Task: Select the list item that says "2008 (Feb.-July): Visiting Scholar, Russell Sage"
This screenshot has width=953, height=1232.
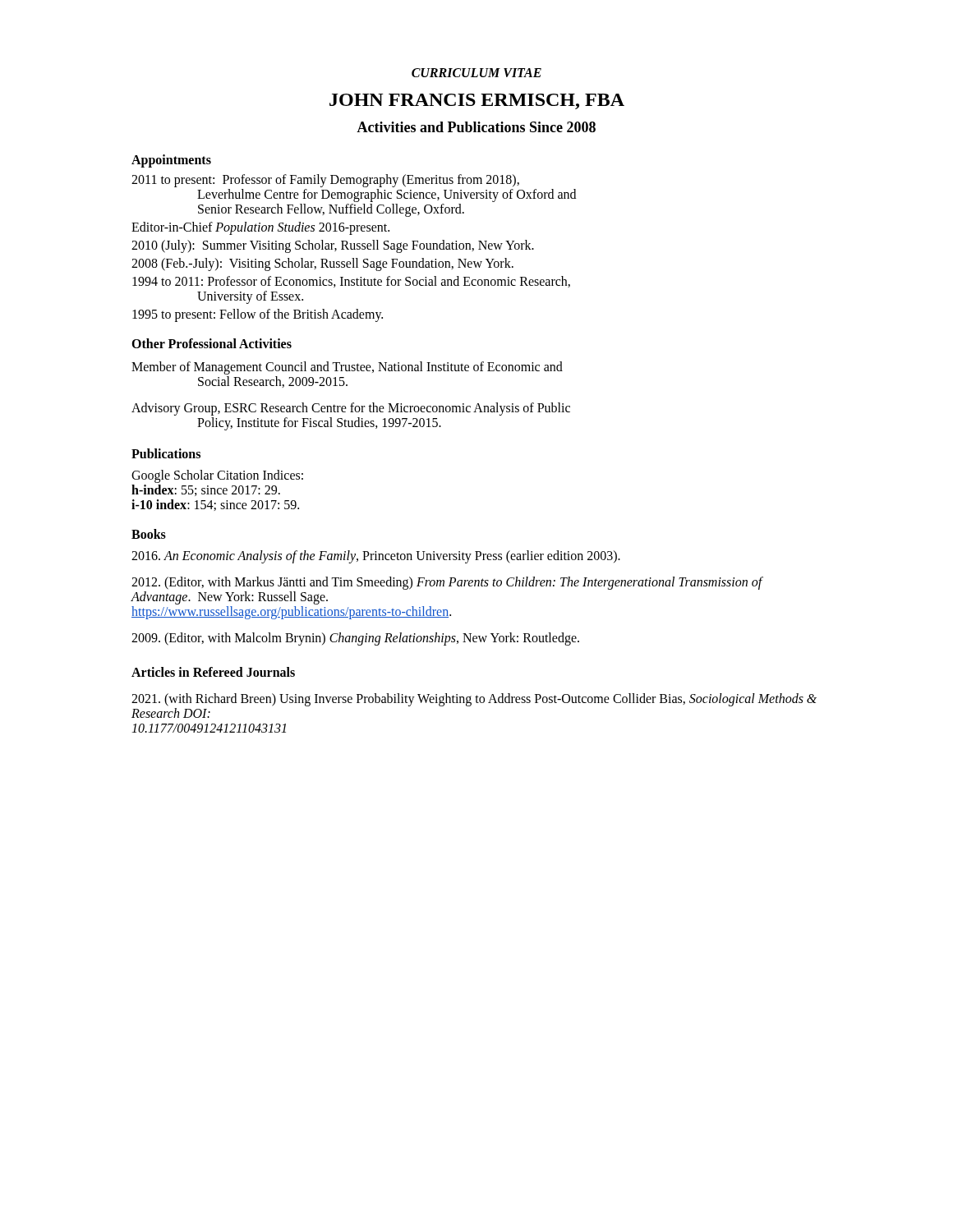Action: pyautogui.click(x=323, y=263)
